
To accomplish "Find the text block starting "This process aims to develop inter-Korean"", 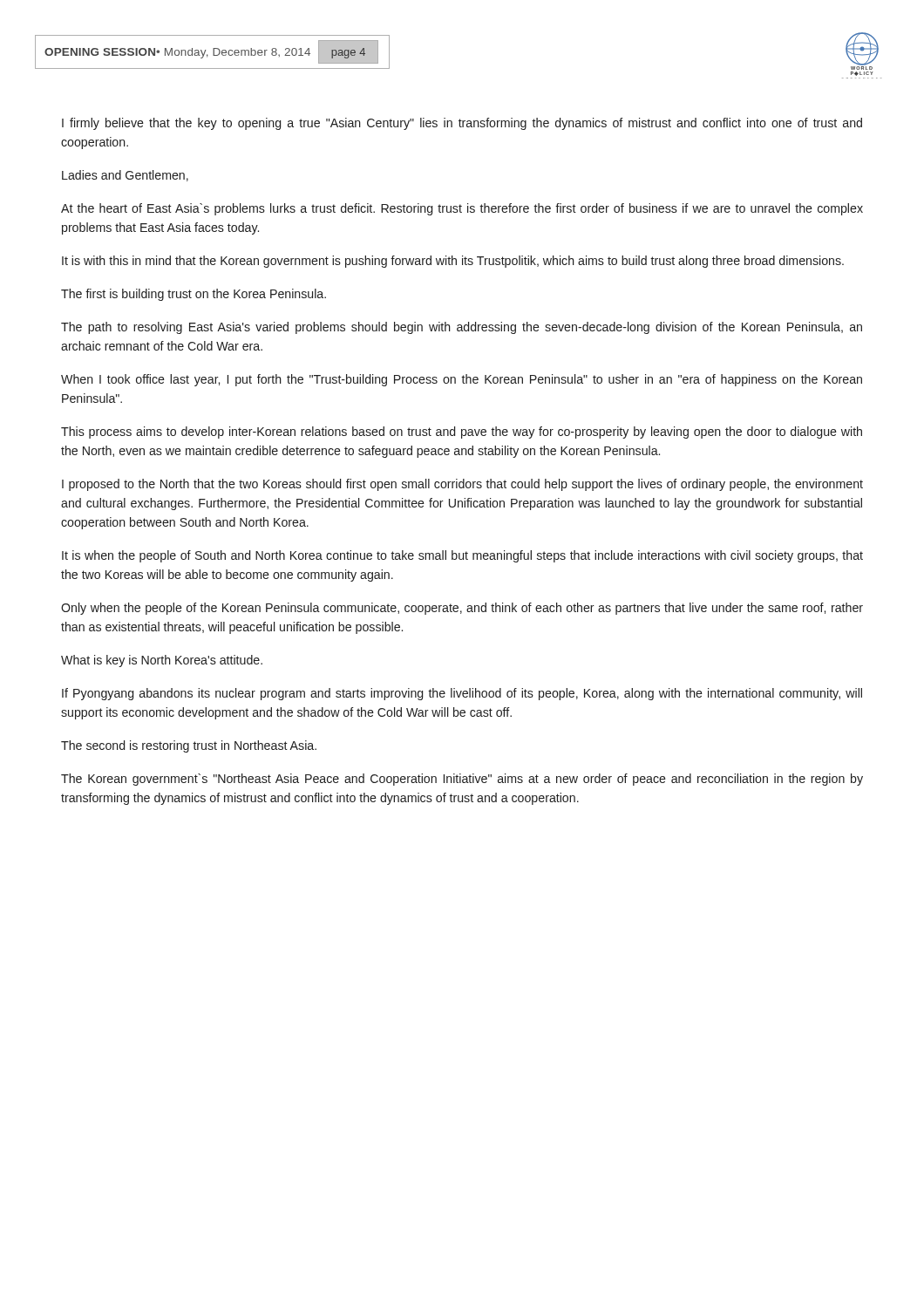I will click(462, 441).
